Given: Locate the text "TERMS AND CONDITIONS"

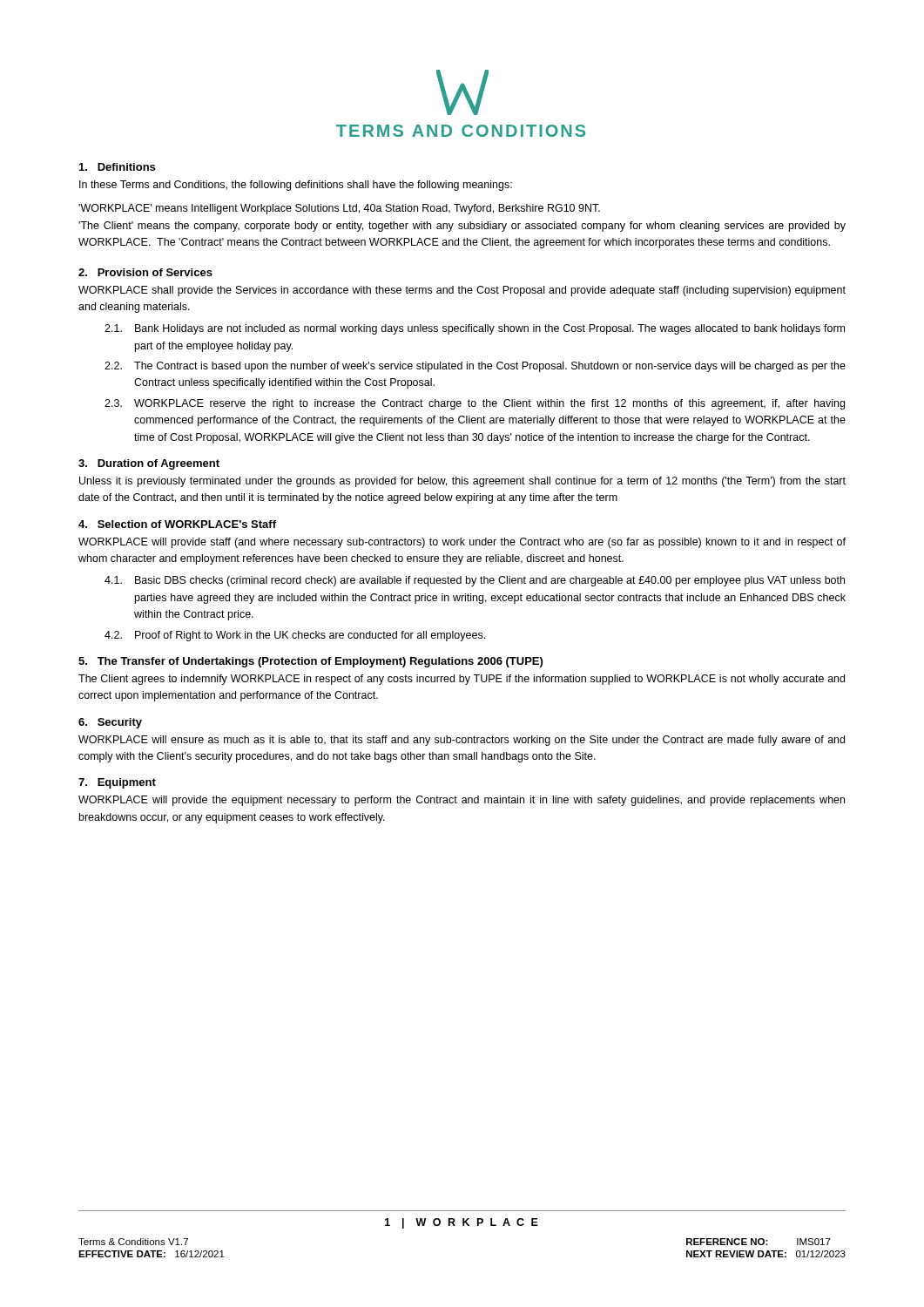Looking at the screenshot, I should (462, 131).
